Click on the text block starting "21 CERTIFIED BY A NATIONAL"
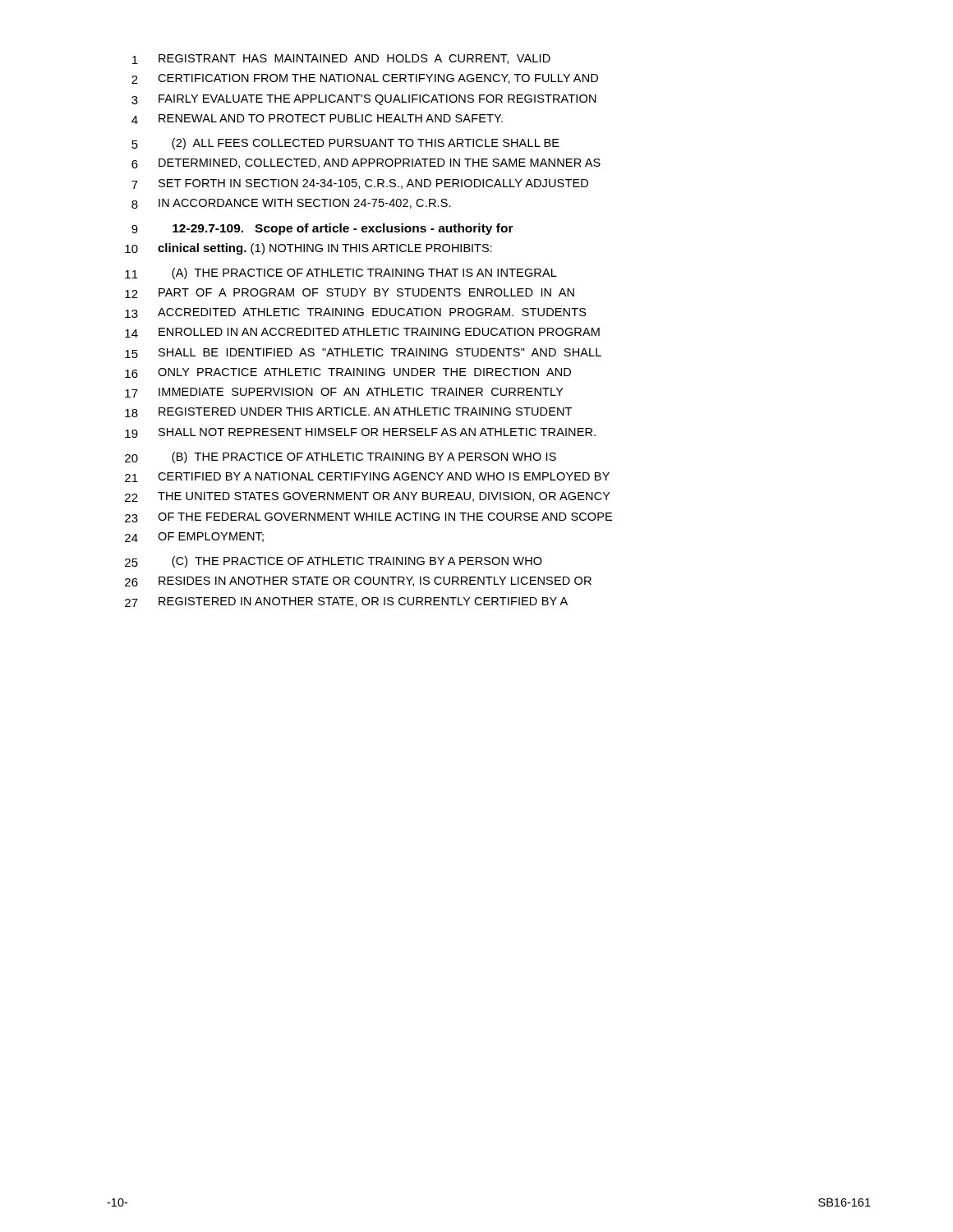953x1232 pixels. [489, 477]
